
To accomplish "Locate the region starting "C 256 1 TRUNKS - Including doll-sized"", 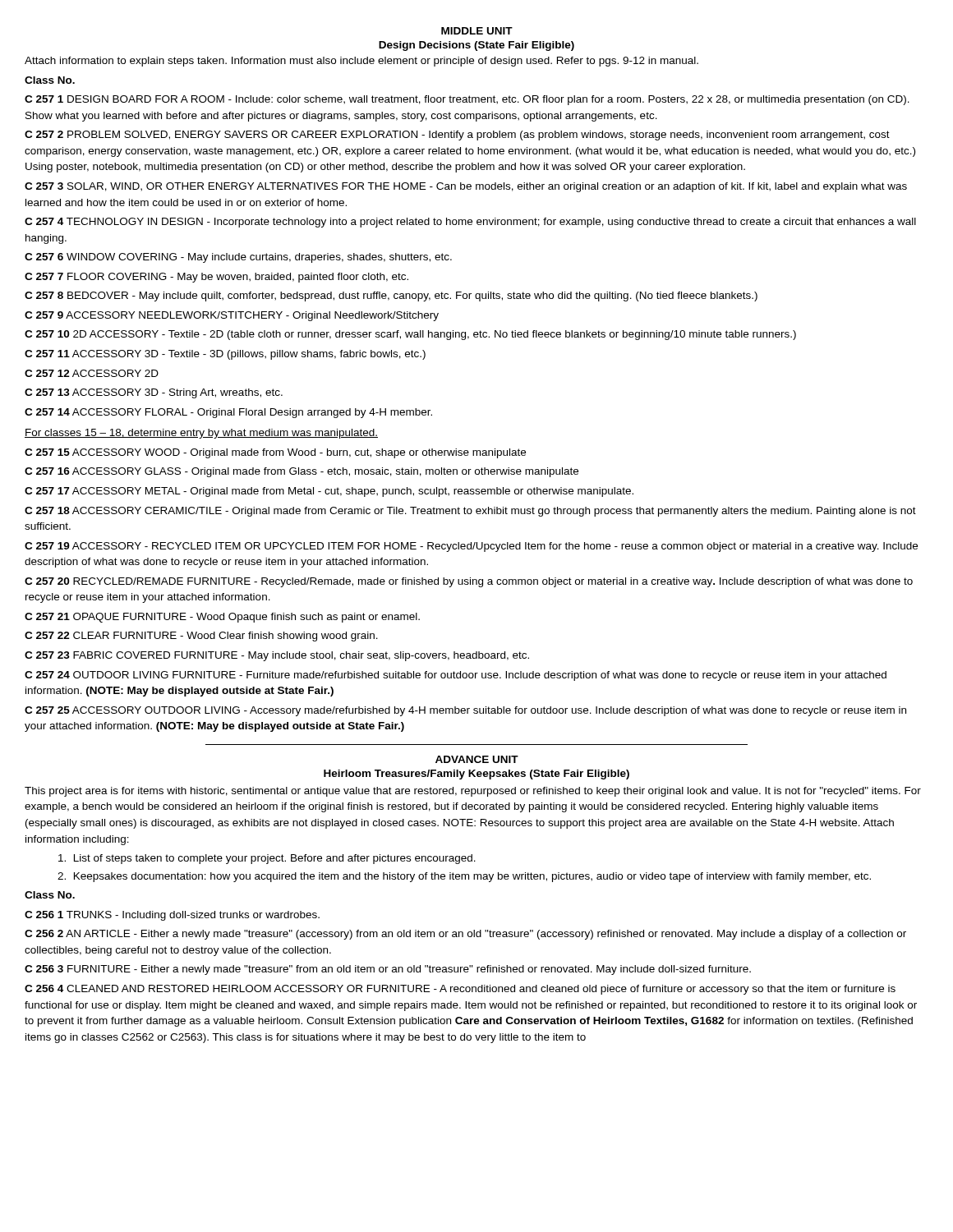I will tap(172, 916).
